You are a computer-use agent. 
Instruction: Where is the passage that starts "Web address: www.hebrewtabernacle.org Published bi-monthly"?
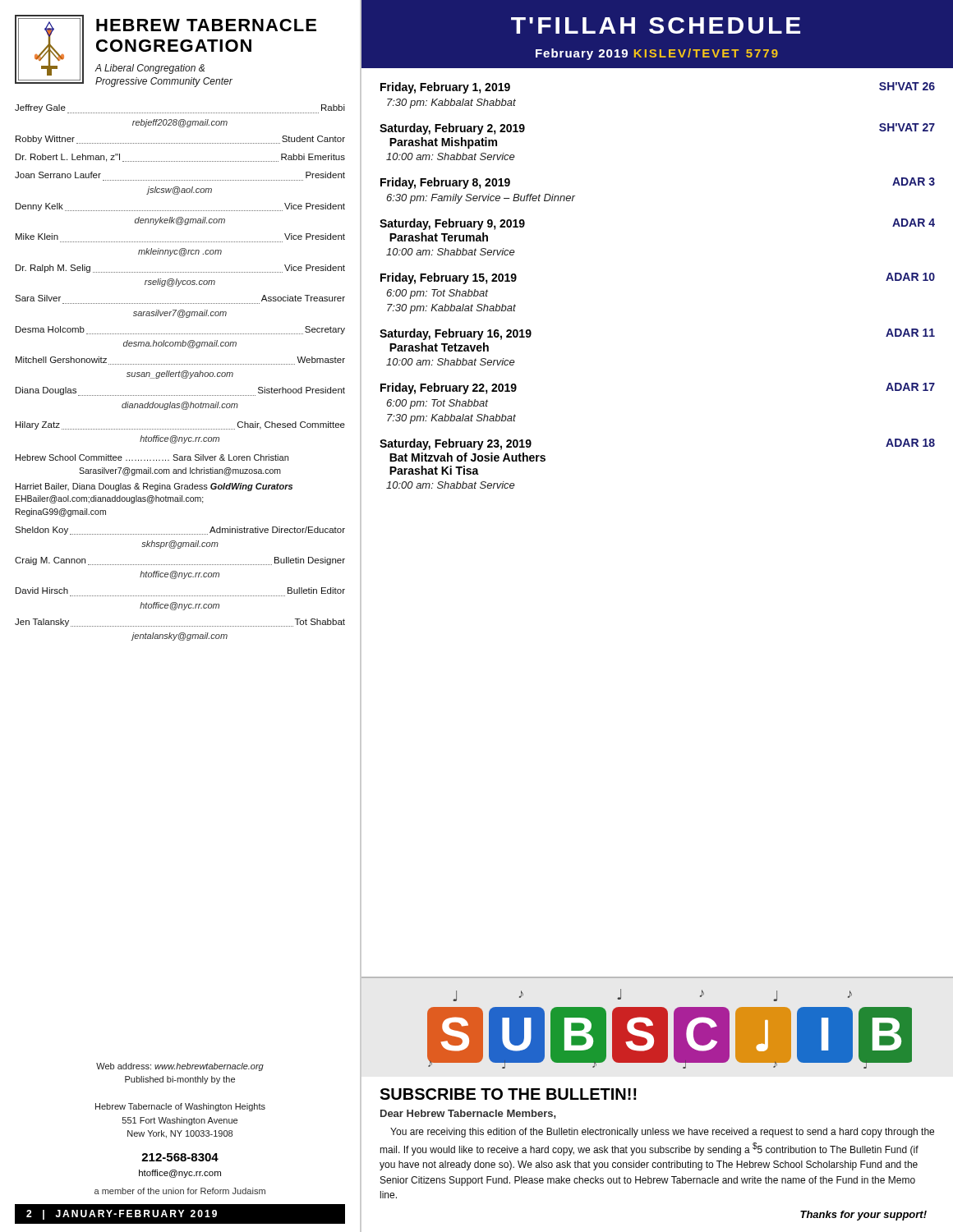(180, 1100)
